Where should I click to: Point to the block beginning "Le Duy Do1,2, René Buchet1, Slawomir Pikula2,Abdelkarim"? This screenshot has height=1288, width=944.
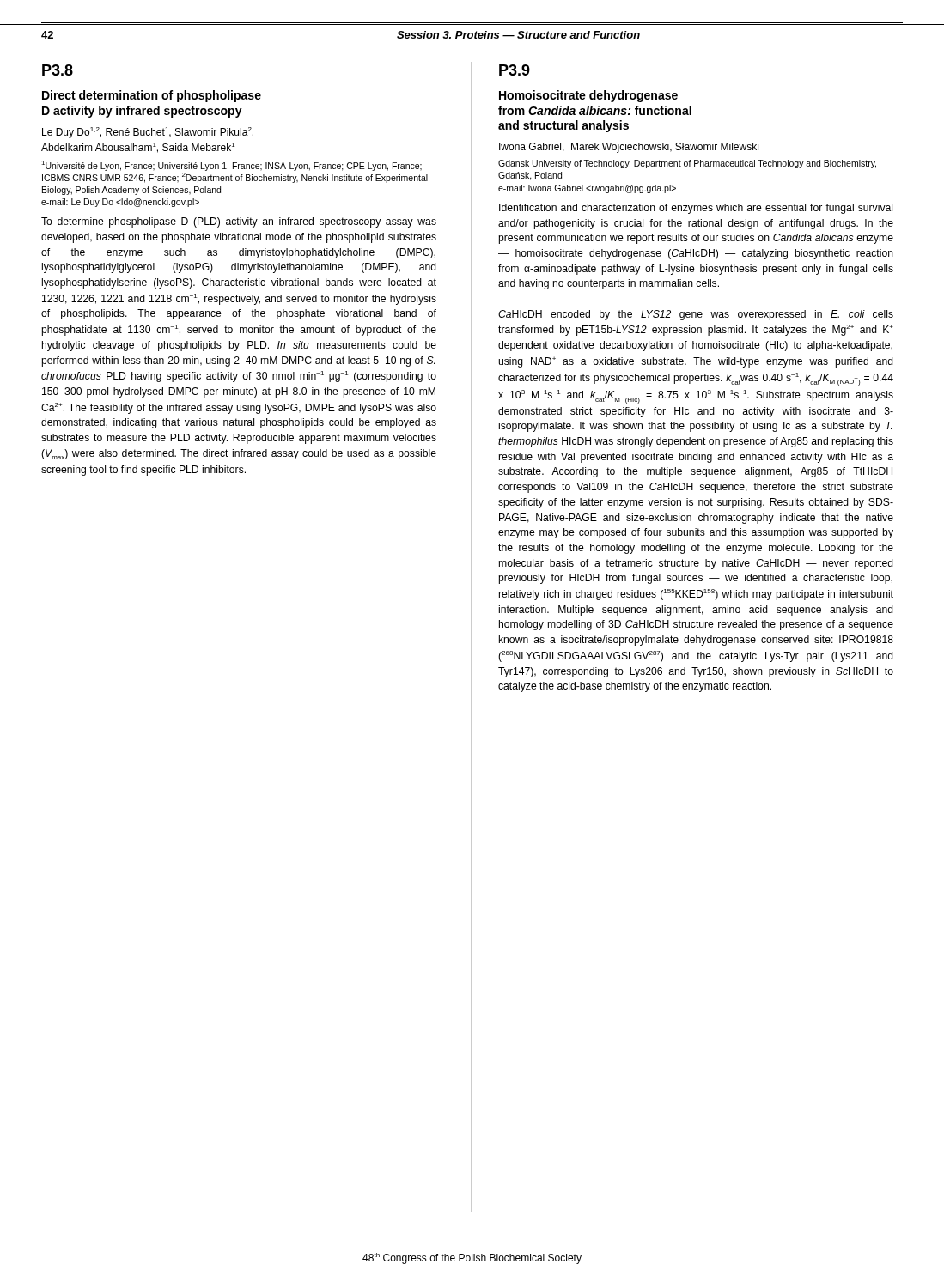pyautogui.click(x=148, y=139)
